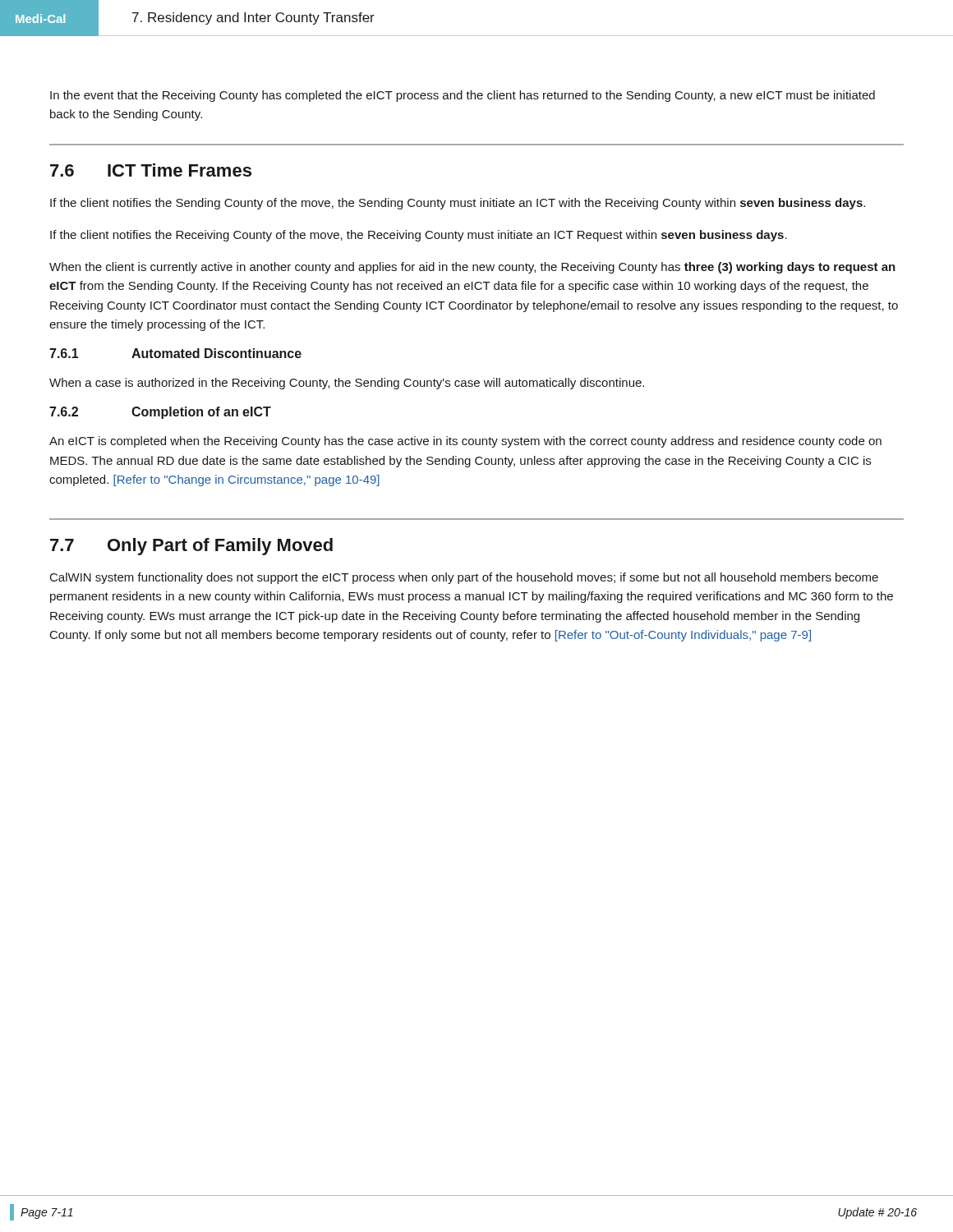Image resolution: width=953 pixels, height=1232 pixels.
Task: Find the block on this page that starts "When a case is authorized"
Action: pyautogui.click(x=347, y=382)
